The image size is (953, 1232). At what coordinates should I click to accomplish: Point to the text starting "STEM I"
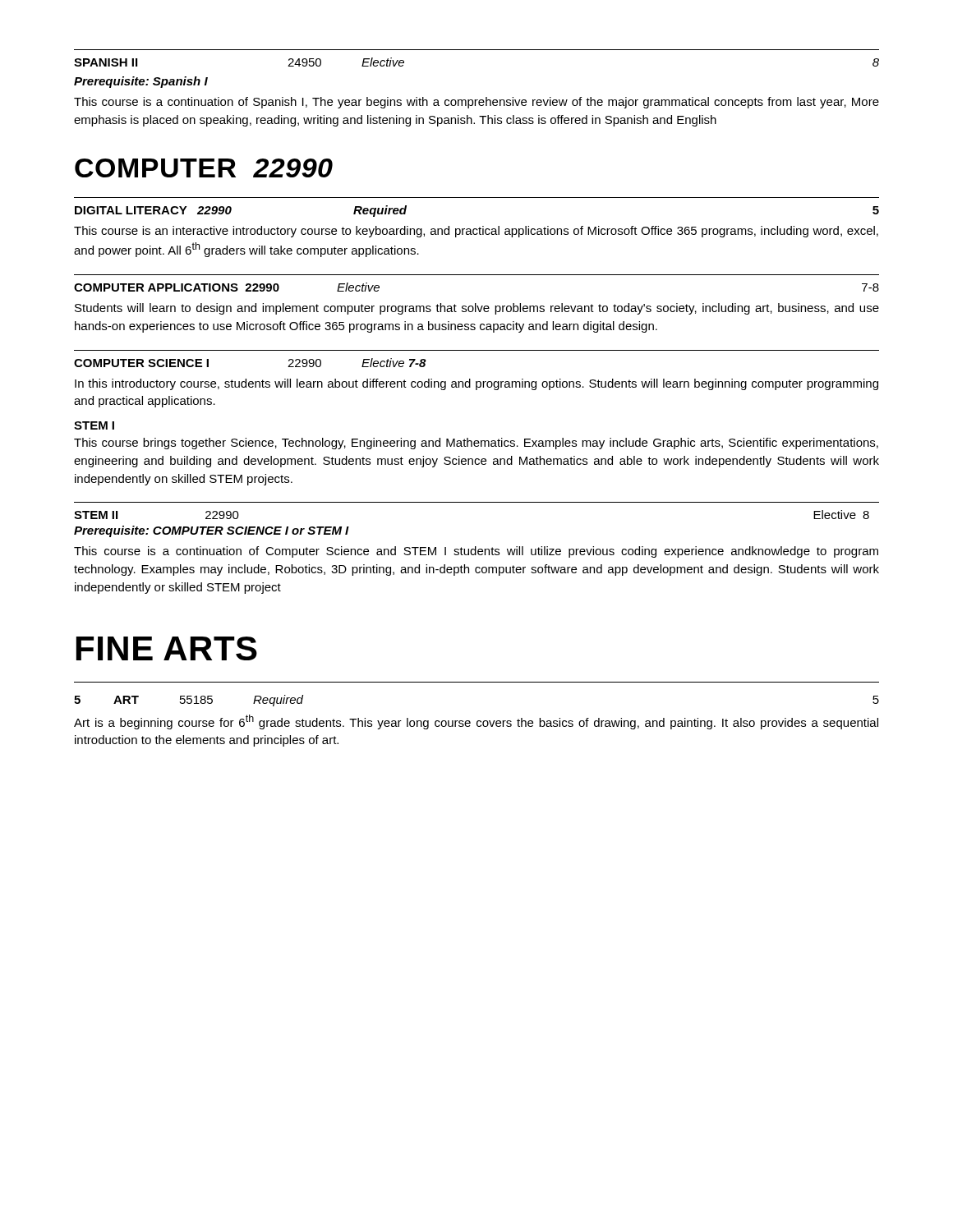point(94,425)
